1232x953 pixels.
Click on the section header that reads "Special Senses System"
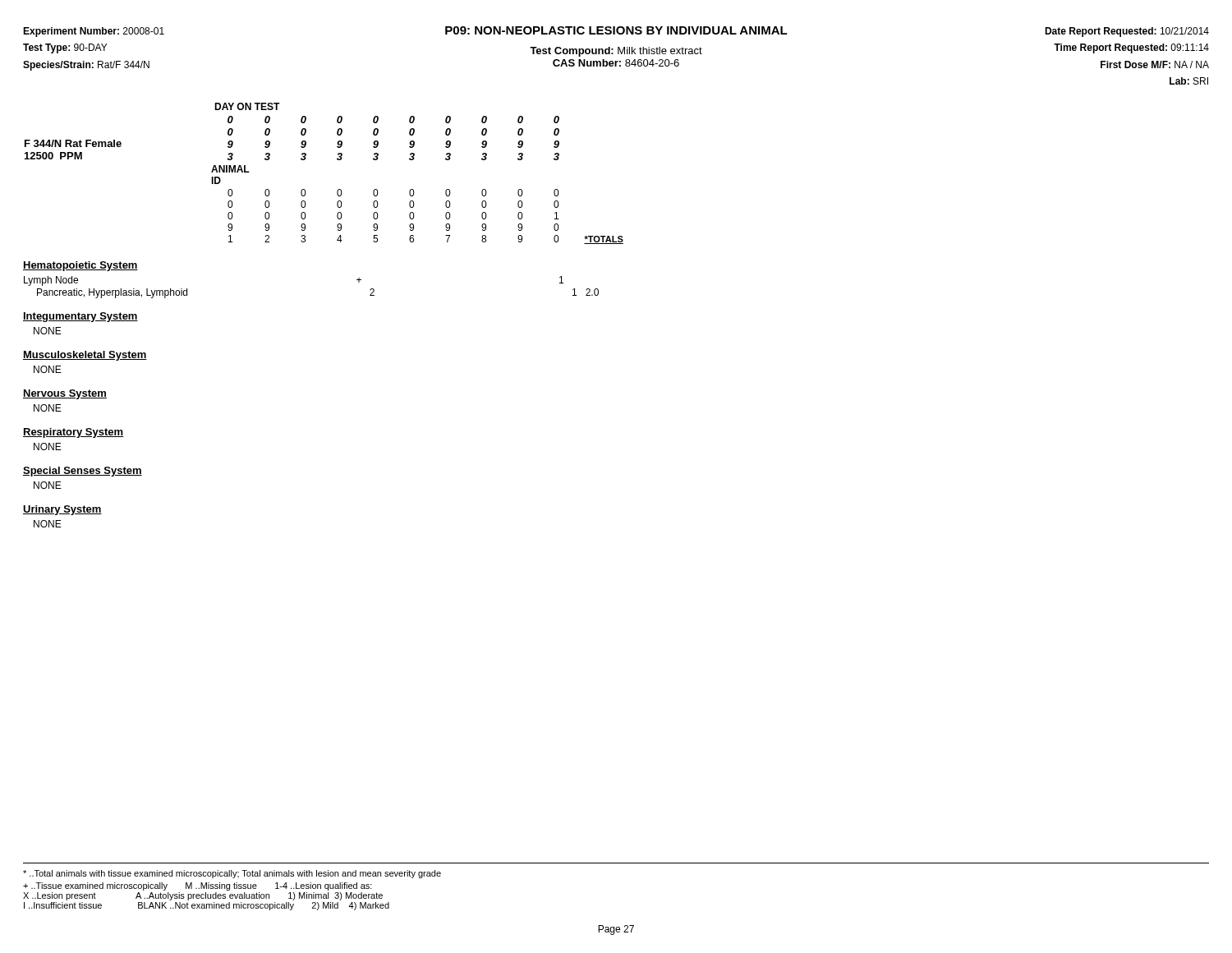click(x=82, y=470)
